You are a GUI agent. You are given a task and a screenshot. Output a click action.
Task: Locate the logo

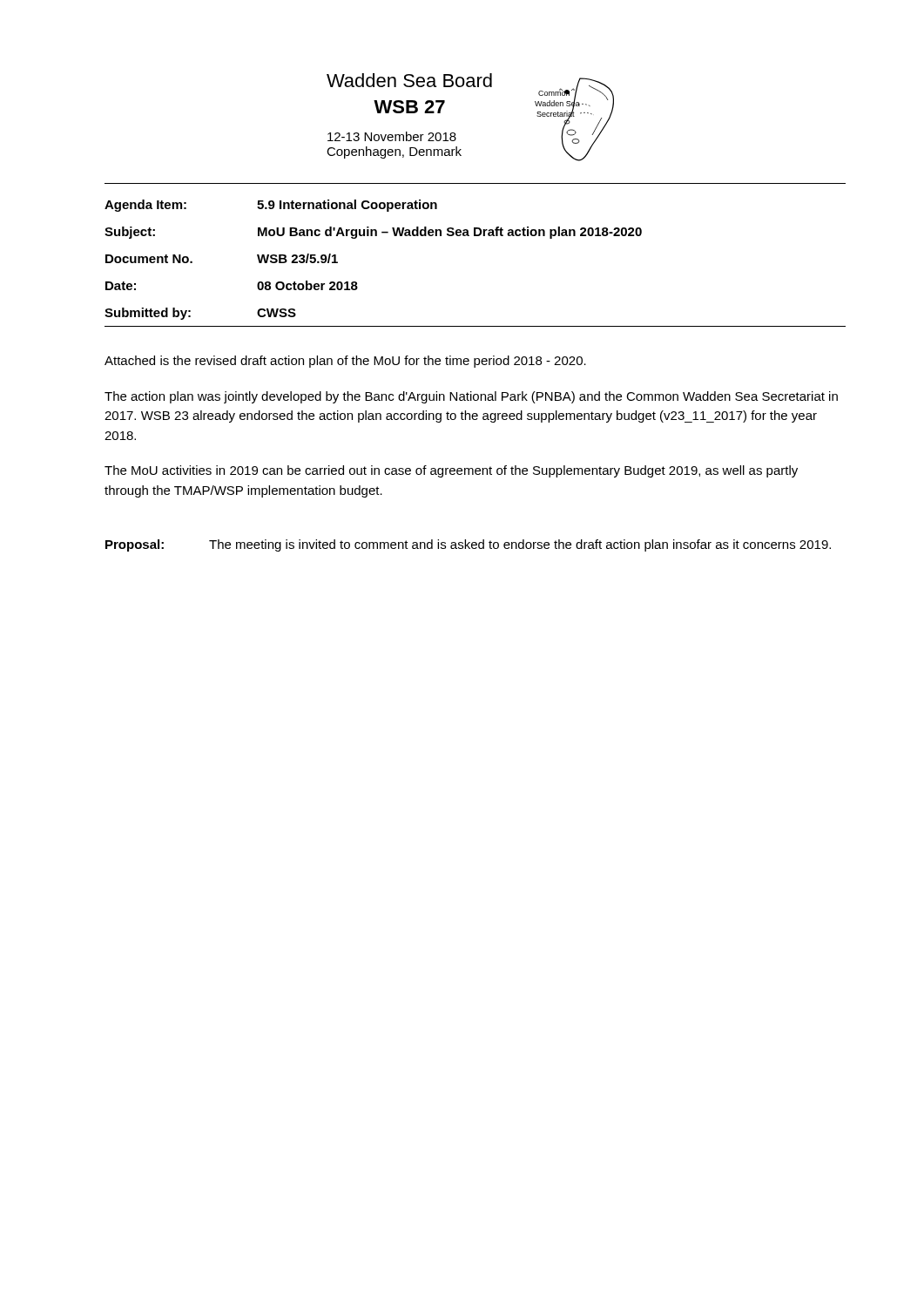[576, 118]
